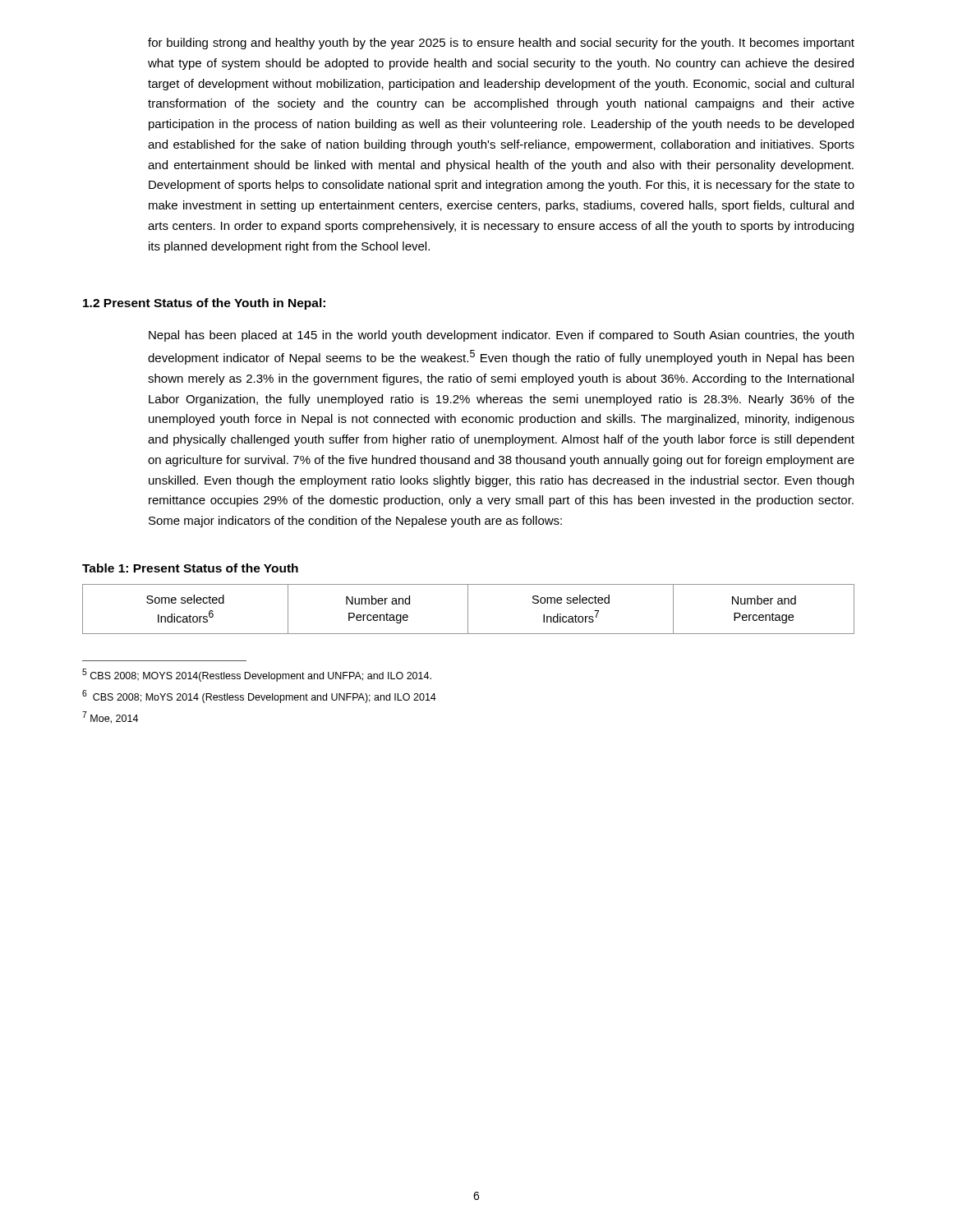Locate the text starting "for building strong and healthy youth"

tap(501, 144)
